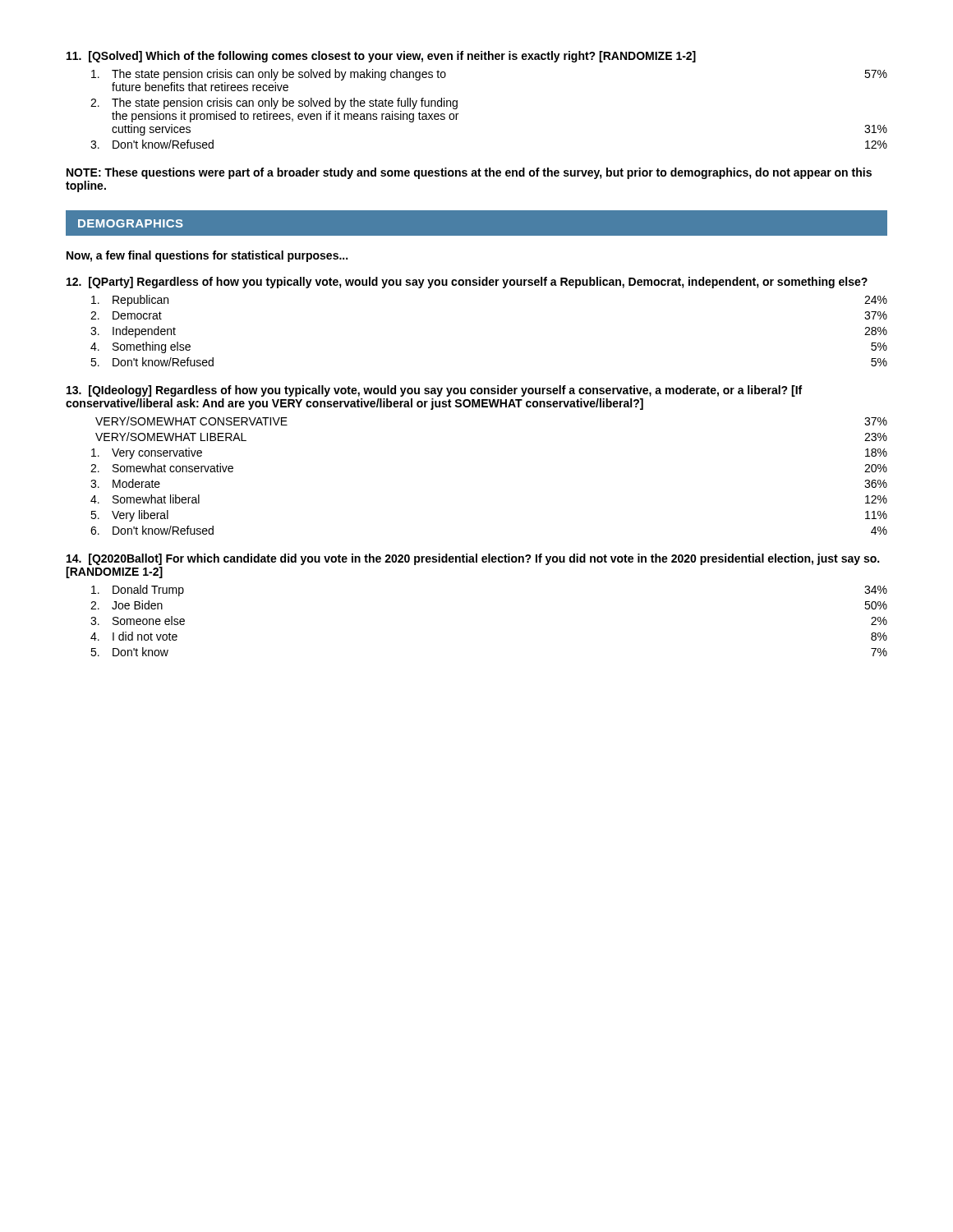Click on the text starting "Now, a few"
The width and height of the screenshot is (953, 1232).
[207, 255]
